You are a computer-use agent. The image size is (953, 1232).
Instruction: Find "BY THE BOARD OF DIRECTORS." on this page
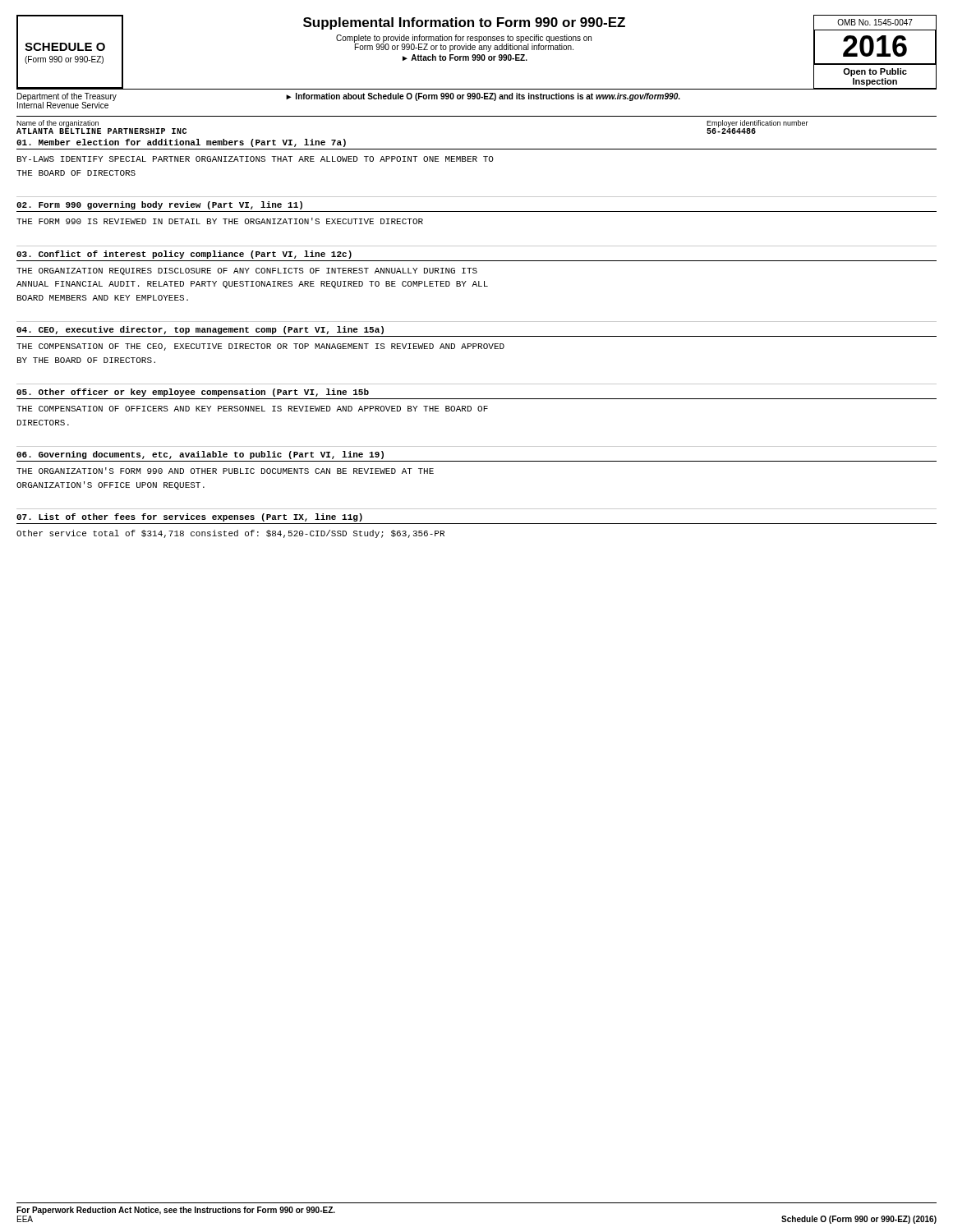tap(87, 360)
